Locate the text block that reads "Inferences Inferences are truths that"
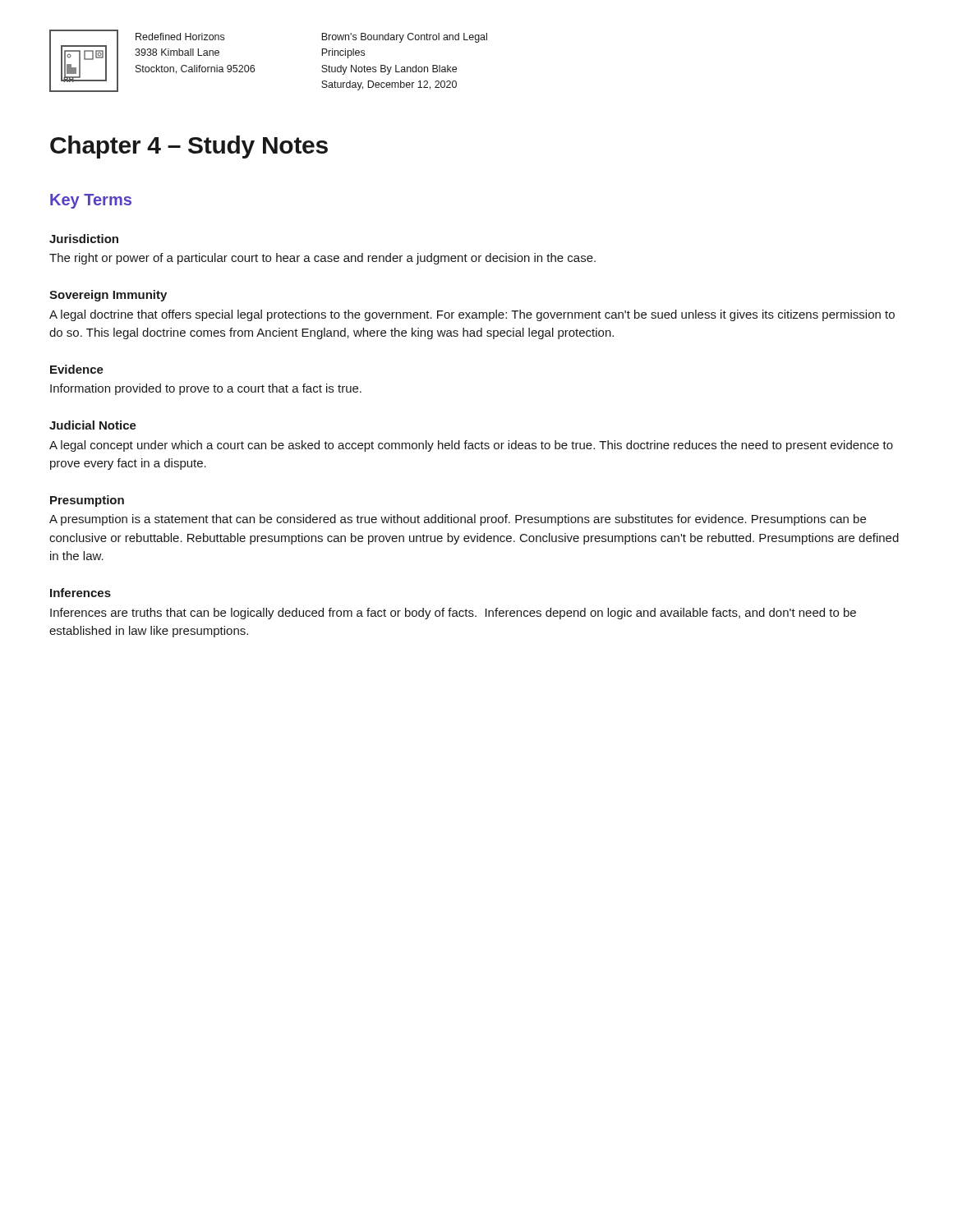 476,612
